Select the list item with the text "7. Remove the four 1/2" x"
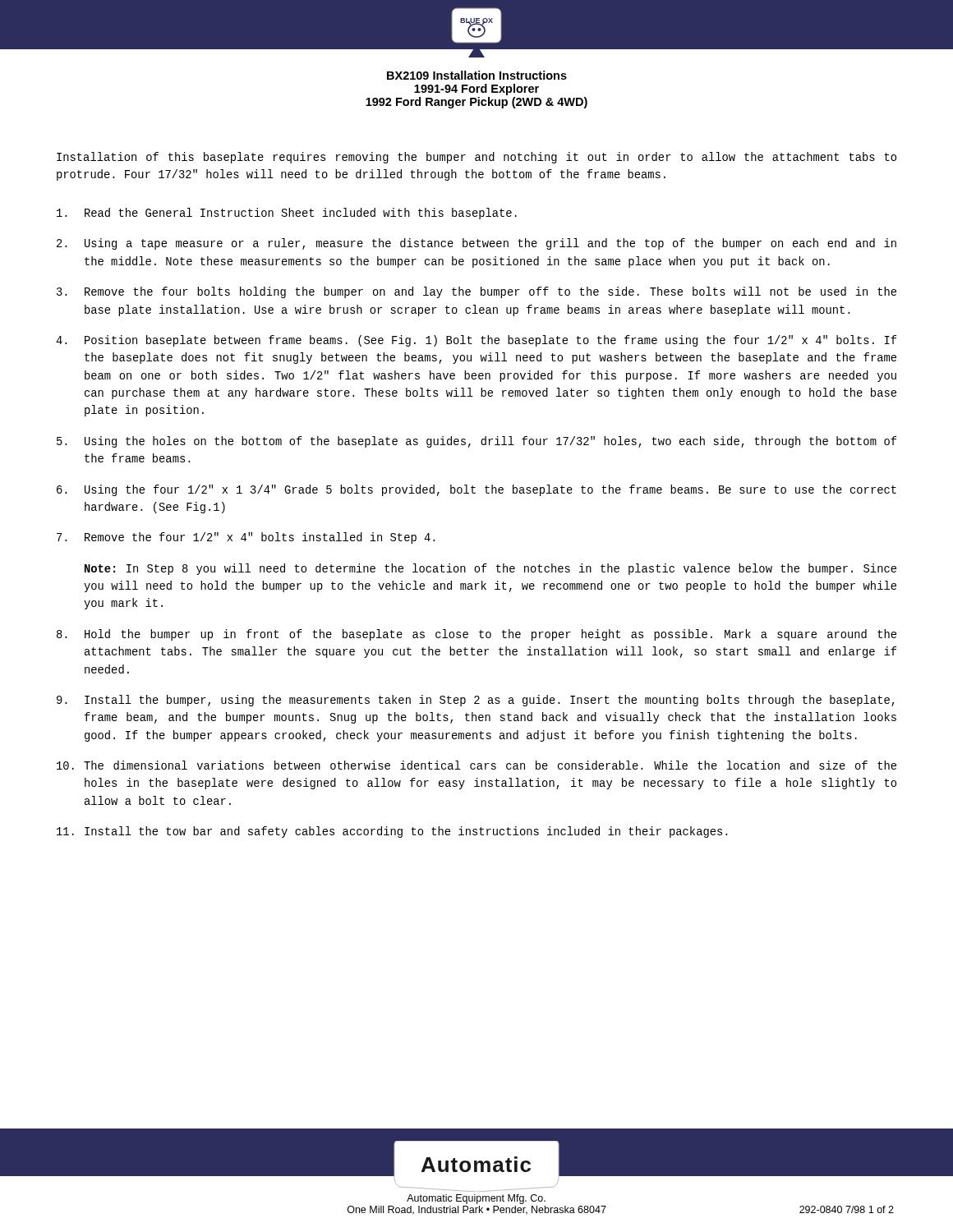 246,538
